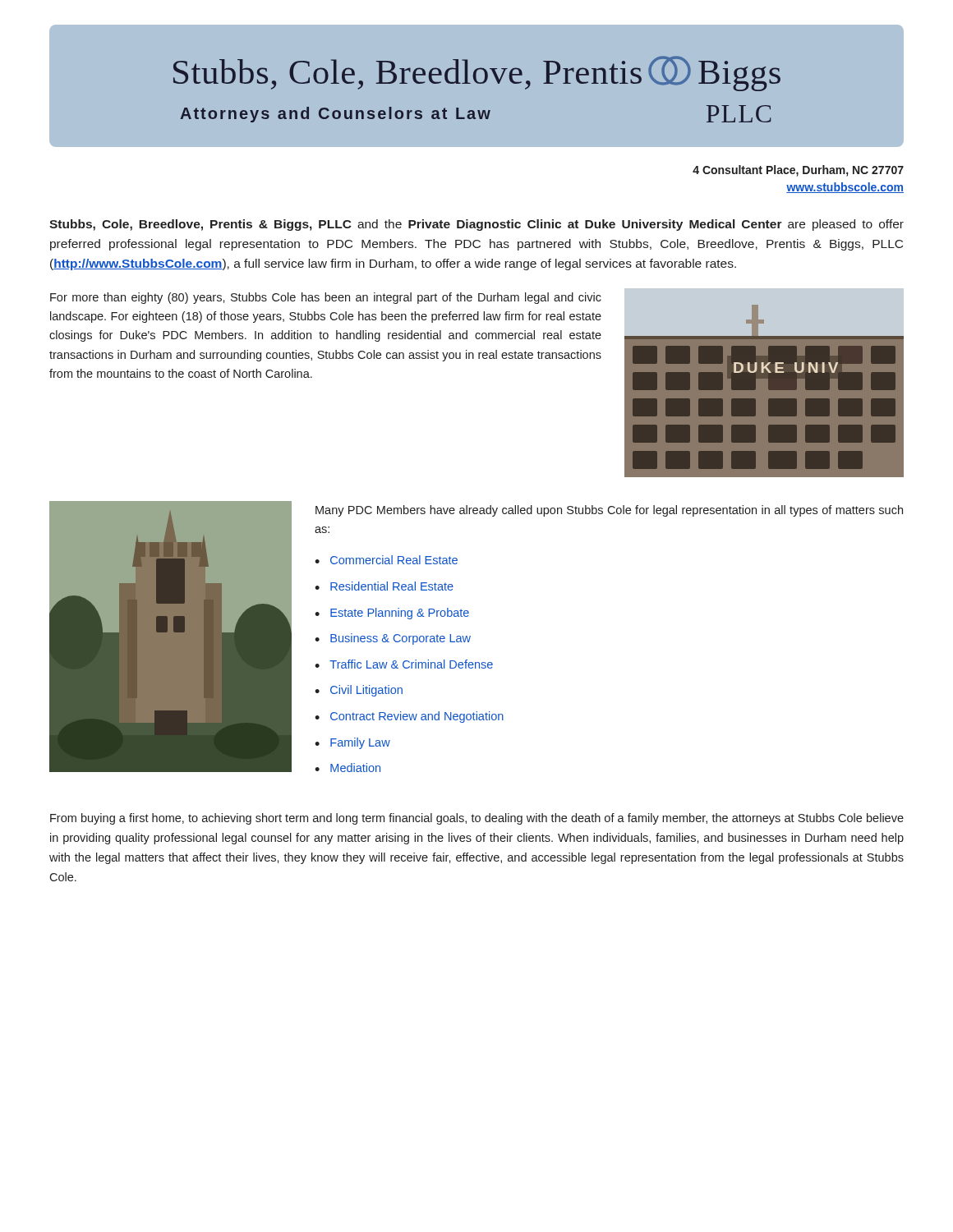Click where it says "Civil Litigation"
The image size is (953, 1232).
pos(366,691)
